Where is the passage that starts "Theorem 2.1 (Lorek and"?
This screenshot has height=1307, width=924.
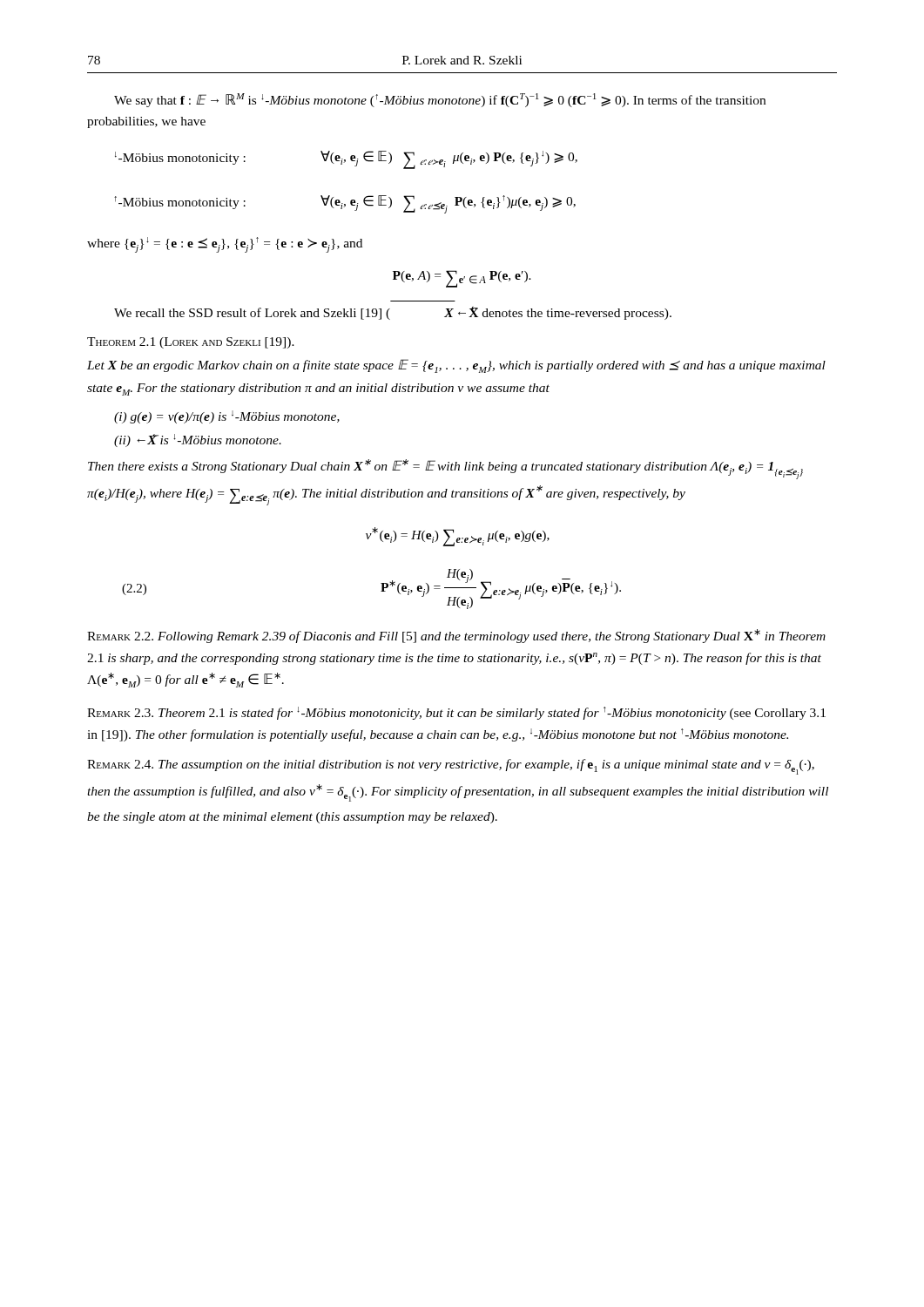[191, 343]
